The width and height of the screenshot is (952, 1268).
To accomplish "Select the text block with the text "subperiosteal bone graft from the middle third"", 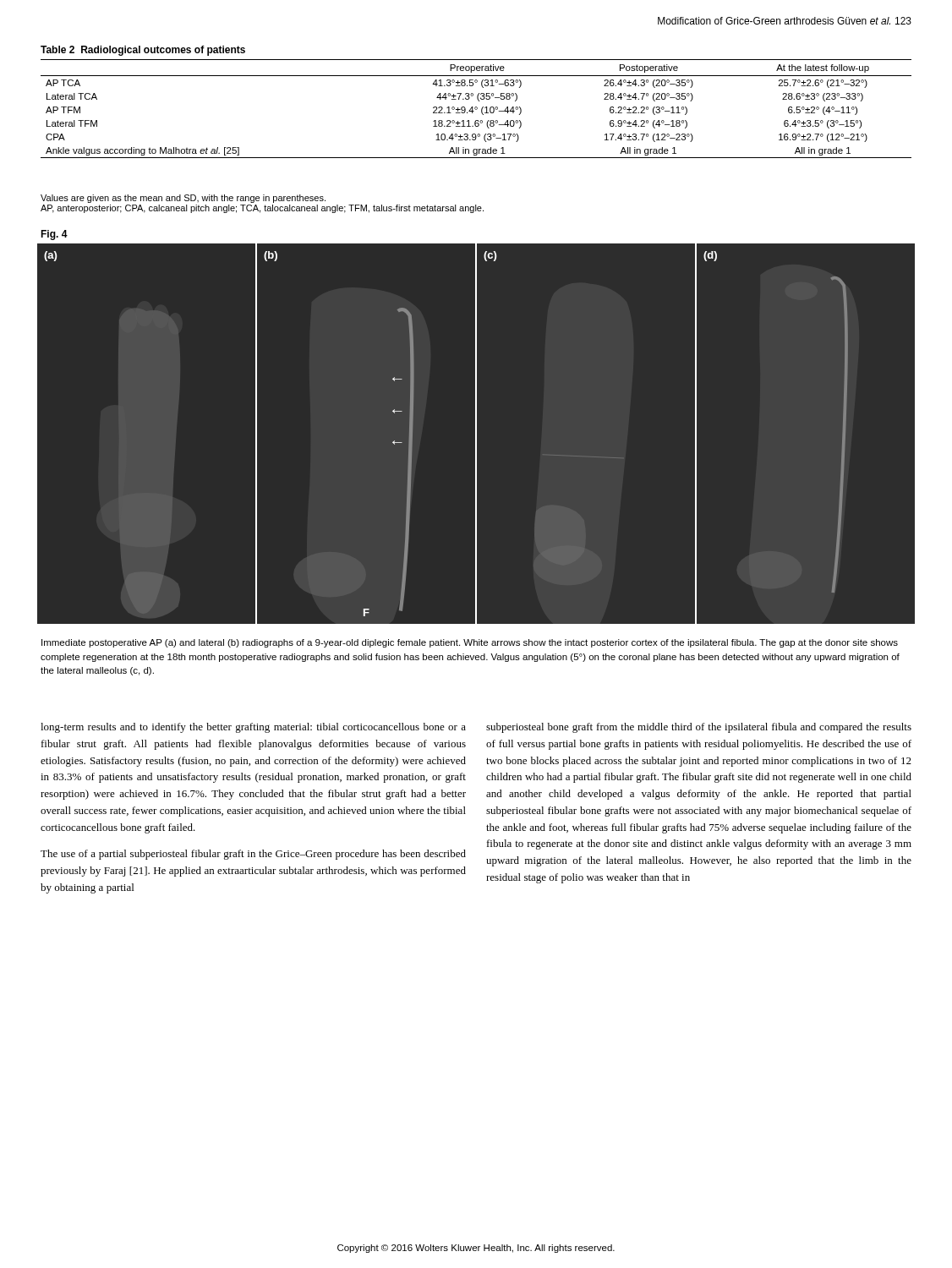I will [699, 802].
